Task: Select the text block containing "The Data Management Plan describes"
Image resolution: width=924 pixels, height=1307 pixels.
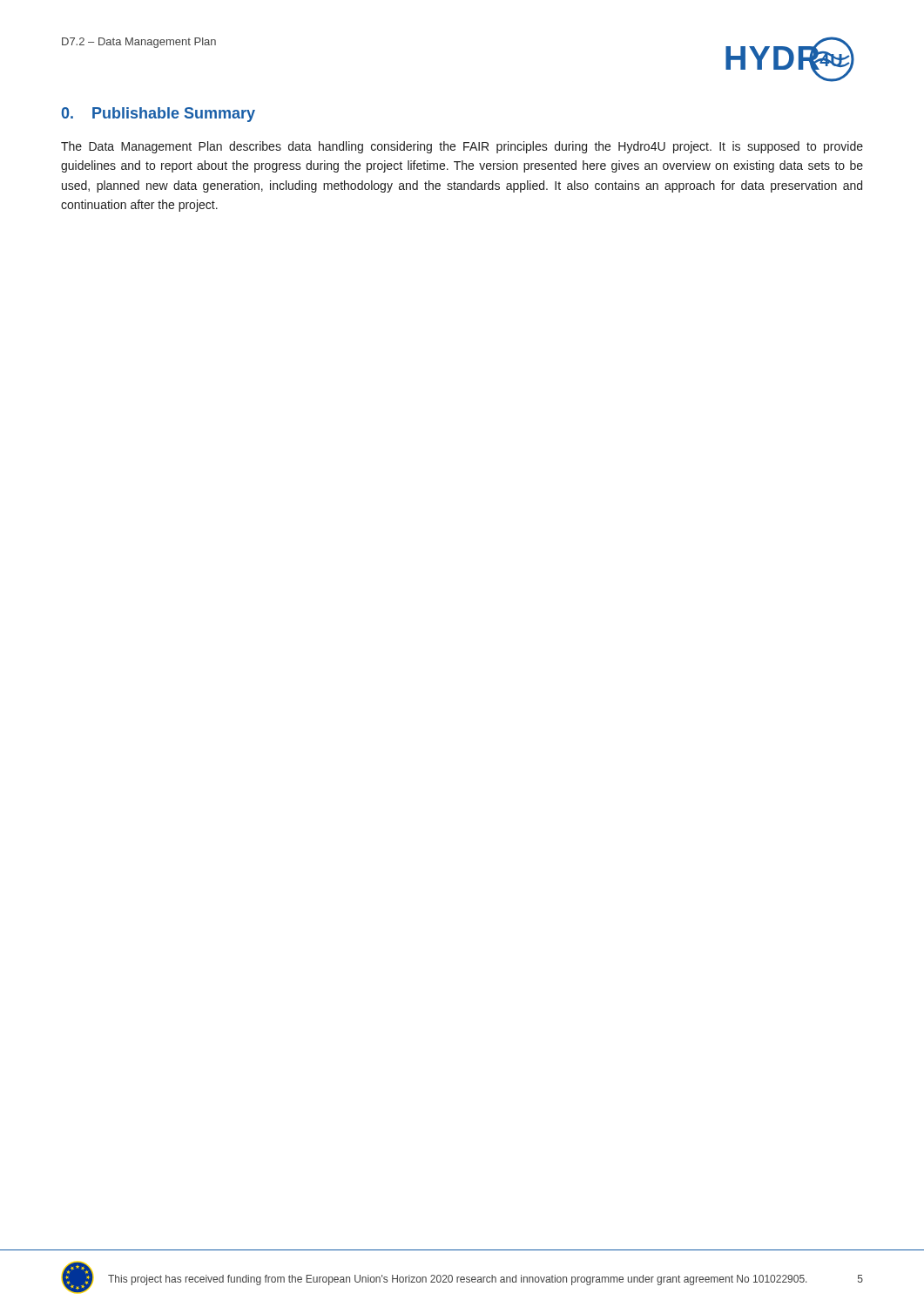Action: click(x=462, y=176)
